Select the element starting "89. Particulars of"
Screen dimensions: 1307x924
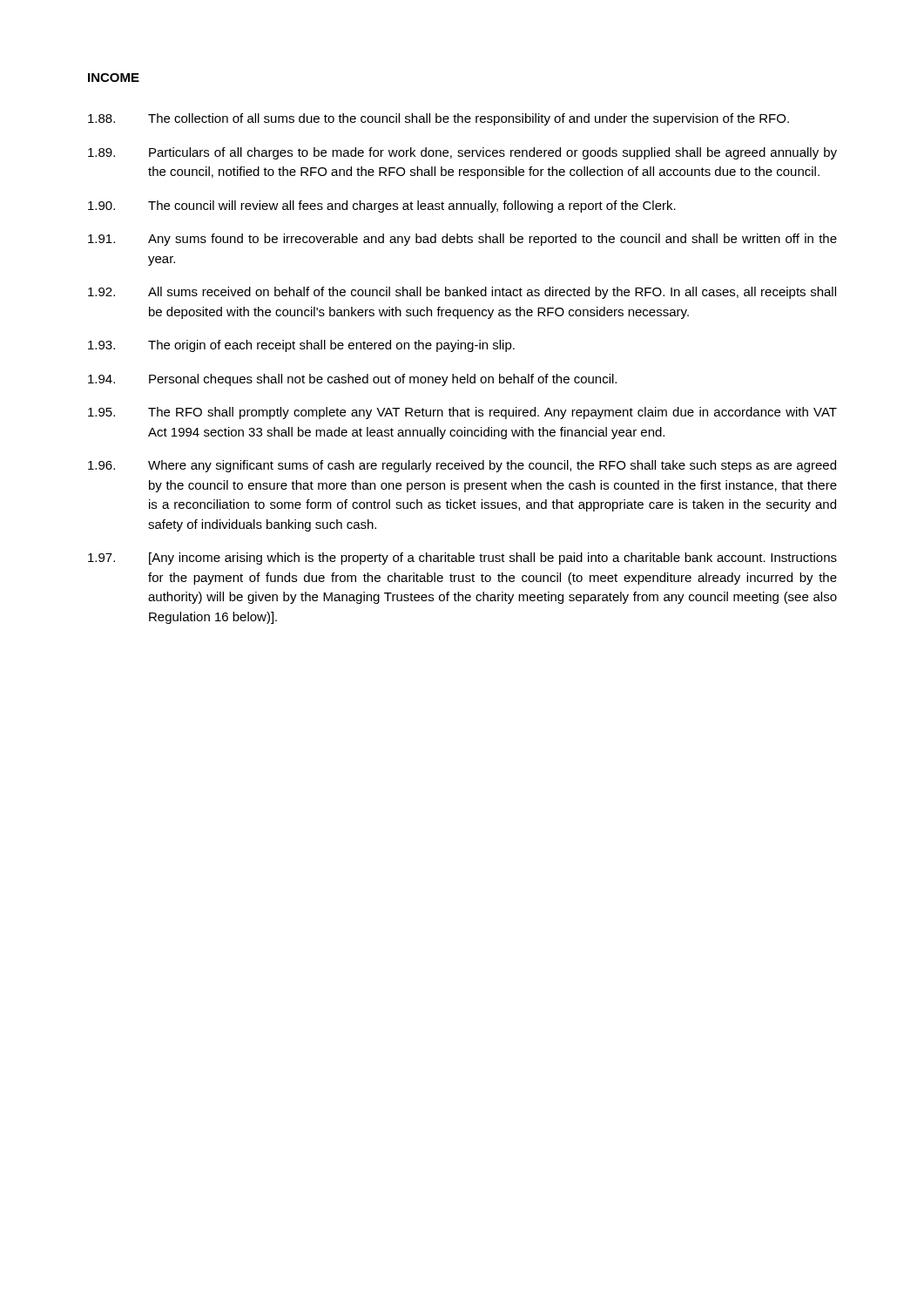462,162
